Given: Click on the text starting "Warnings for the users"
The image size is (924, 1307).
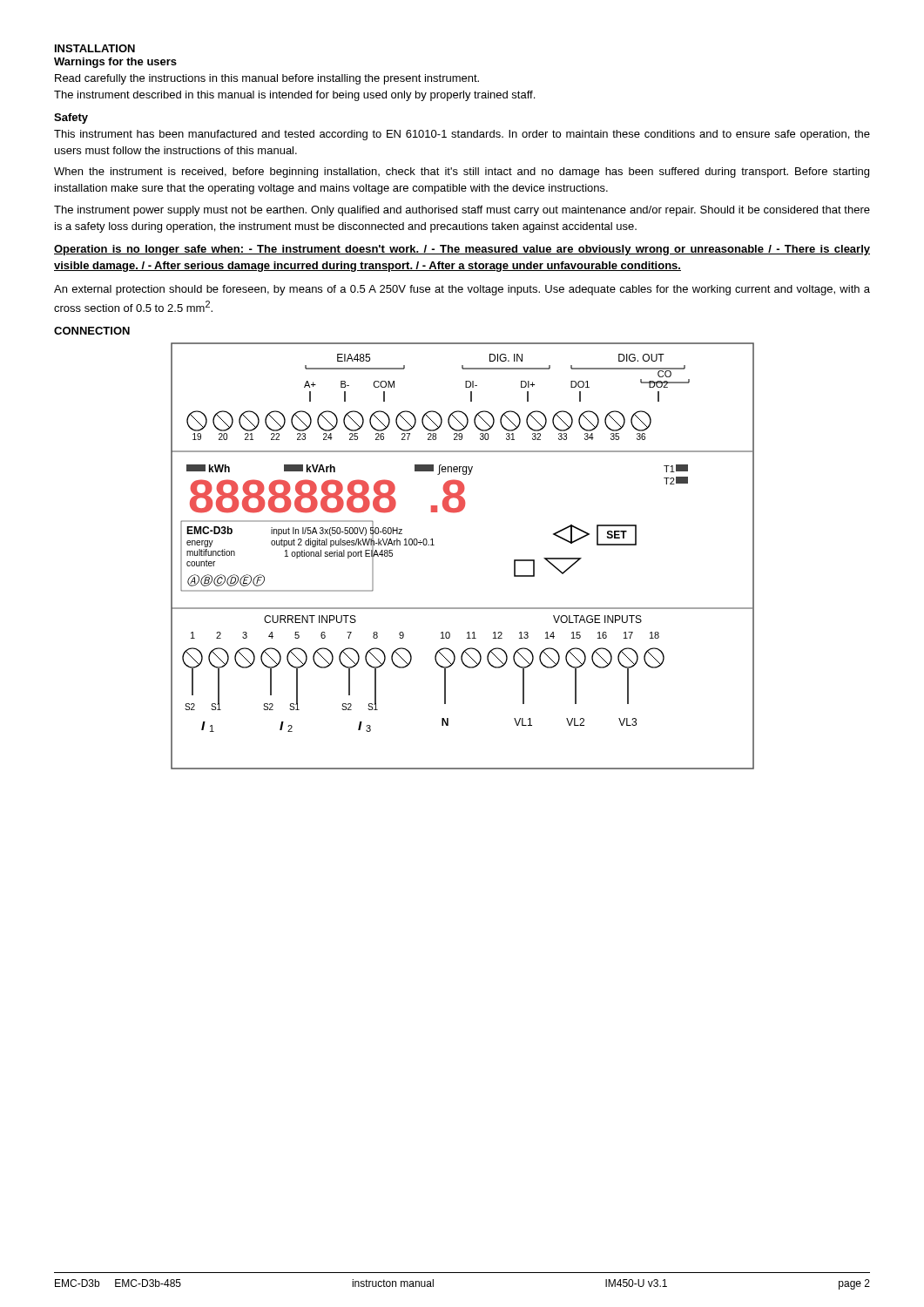Looking at the screenshot, I should [x=115, y=61].
